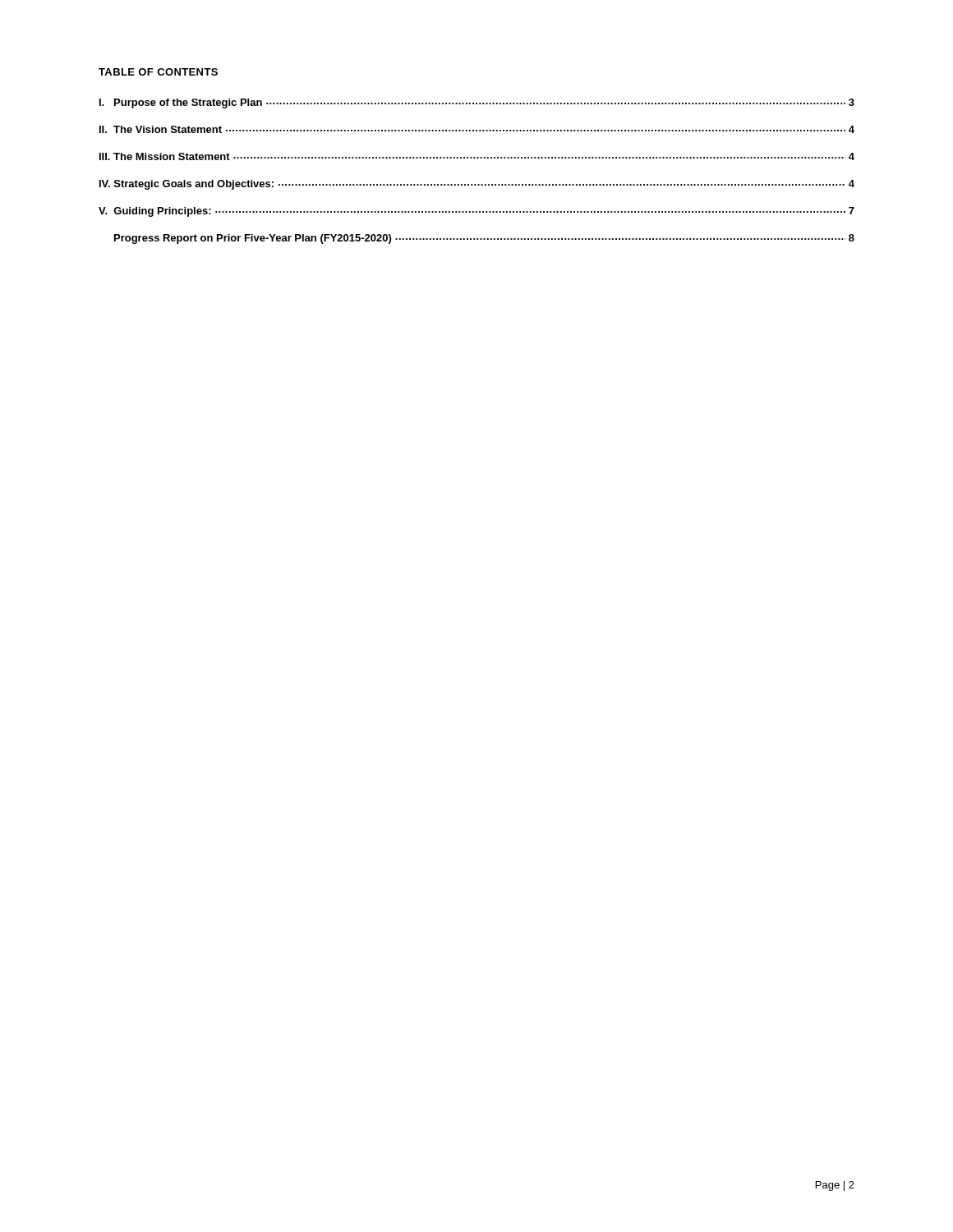
Task: Find the text starting "IV. Strategic Goals"
Action: [476, 184]
